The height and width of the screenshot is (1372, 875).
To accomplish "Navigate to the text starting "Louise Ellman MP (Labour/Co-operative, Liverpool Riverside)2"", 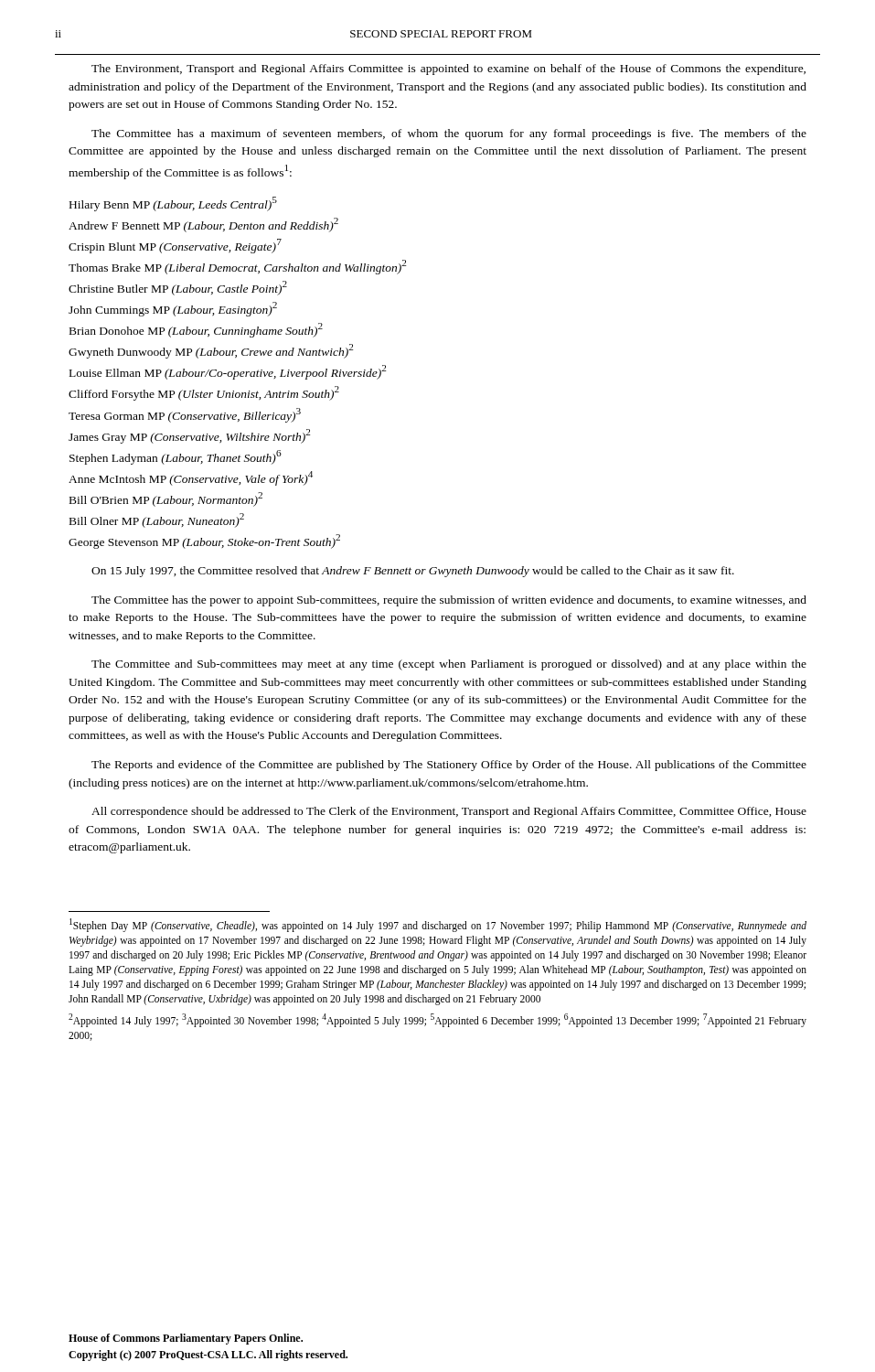I will (228, 371).
